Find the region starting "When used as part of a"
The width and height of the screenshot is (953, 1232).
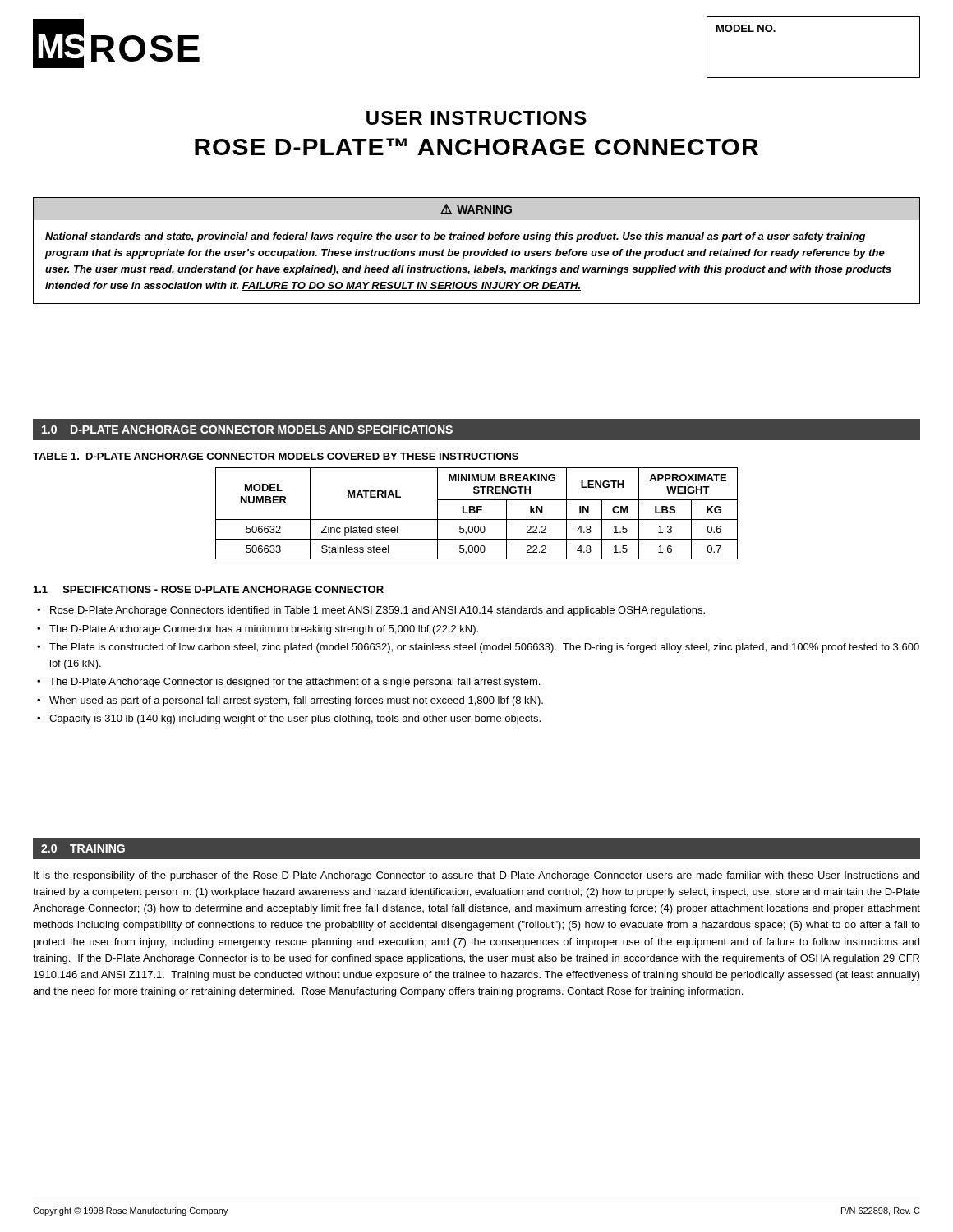point(297,700)
